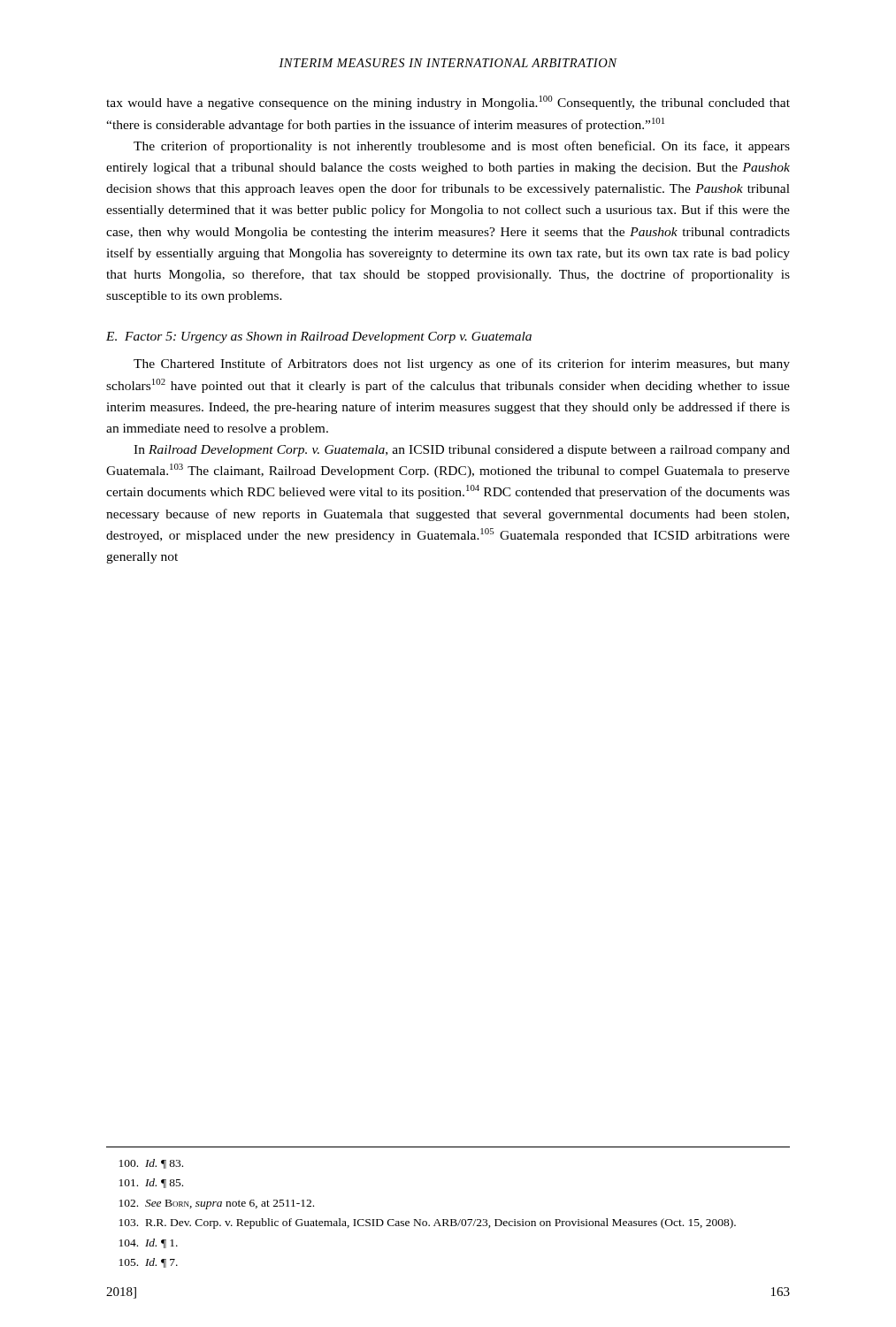The width and height of the screenshot is (896, 1327).
Task: Find the text block that reads "The criterion of proportionality"
Action: point(448,221)
